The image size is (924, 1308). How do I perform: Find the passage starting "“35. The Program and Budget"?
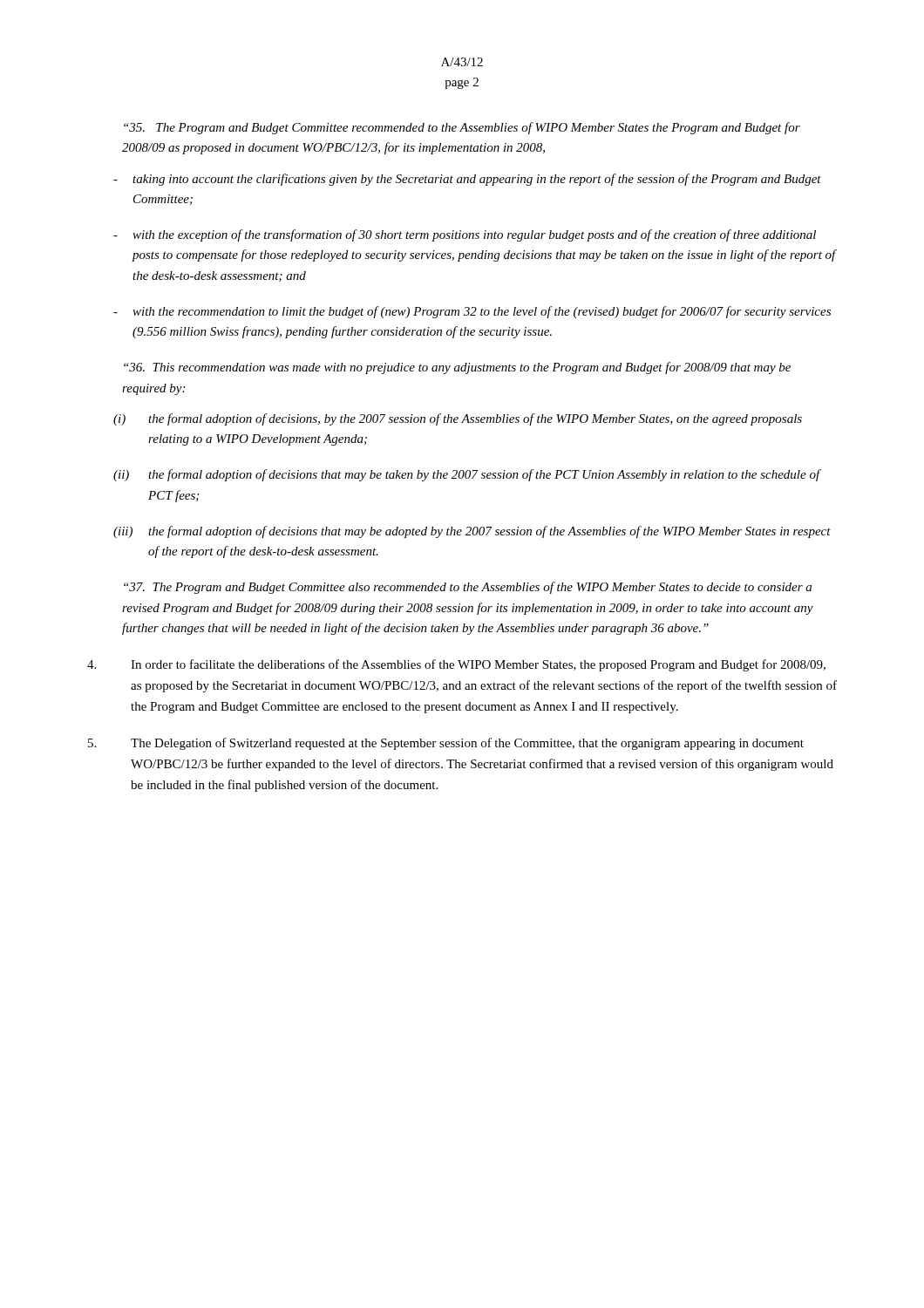coord(471,138)
